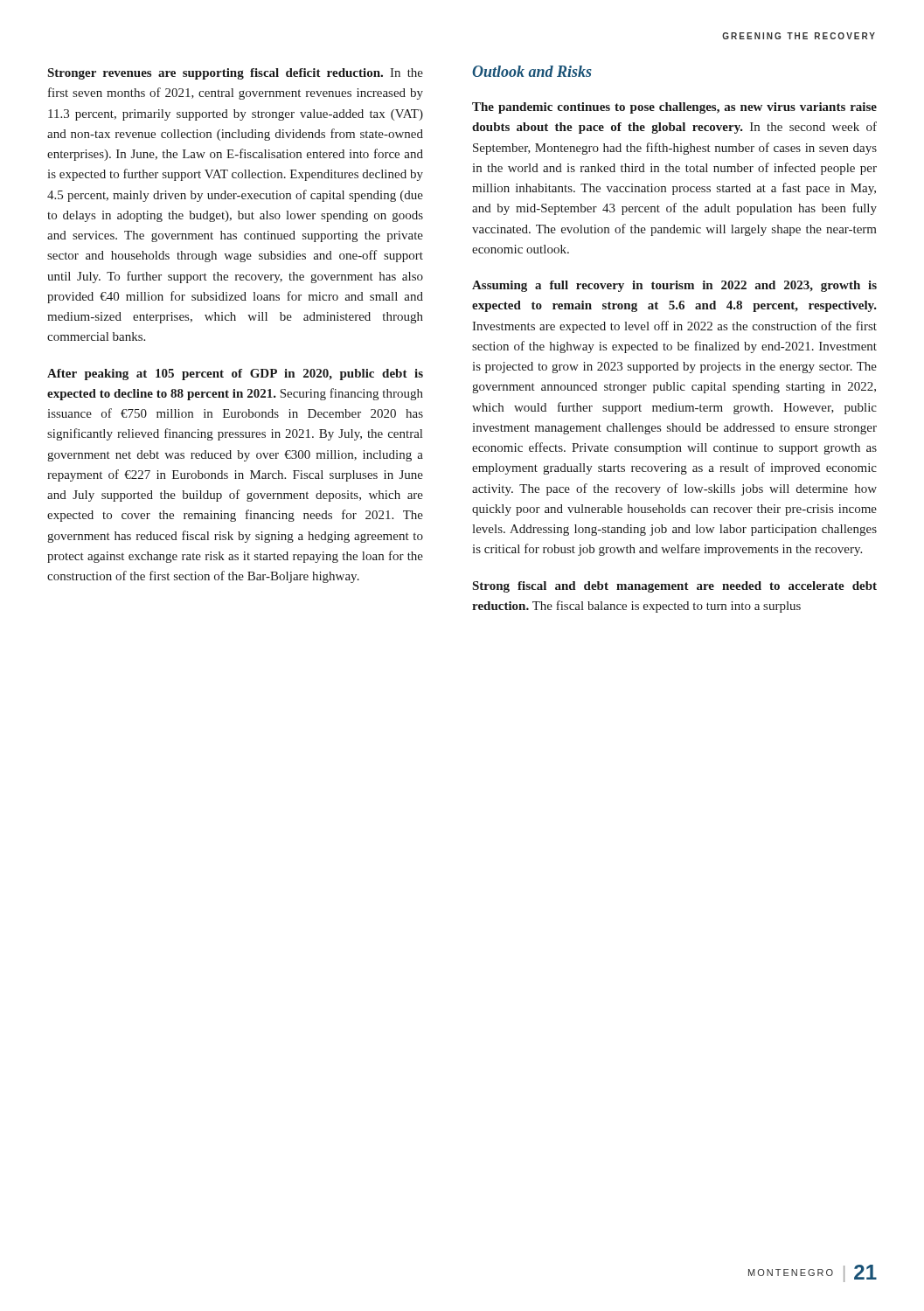This screenshot has width=924, height=1311.
Task: Click on the text block containing "After peaking at"
Action: click(235, 474)
